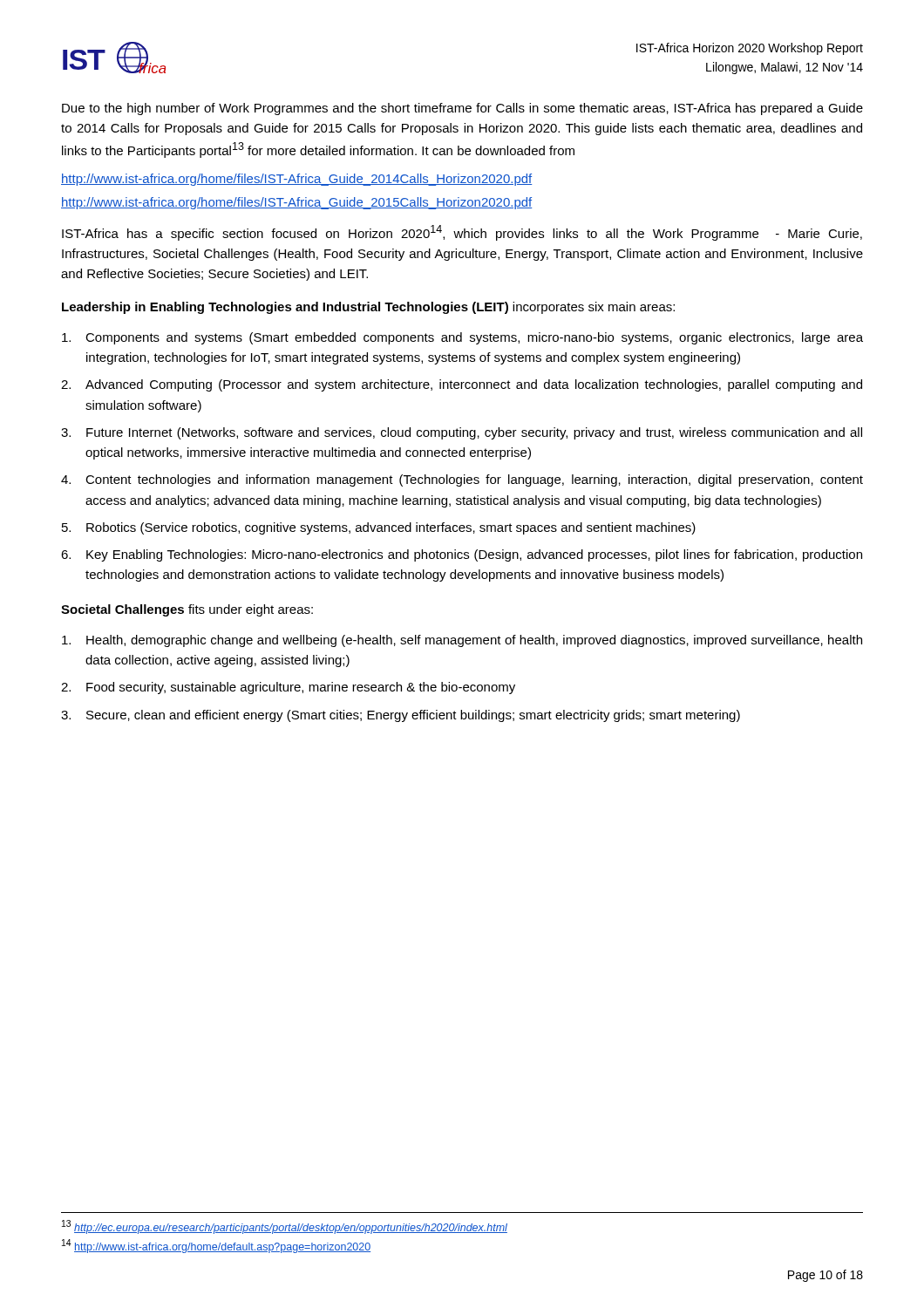Locate the block starting "4. Content technologies and information management (Technologies"
The height and width of the screenshot is (1308, 924).
462,490
